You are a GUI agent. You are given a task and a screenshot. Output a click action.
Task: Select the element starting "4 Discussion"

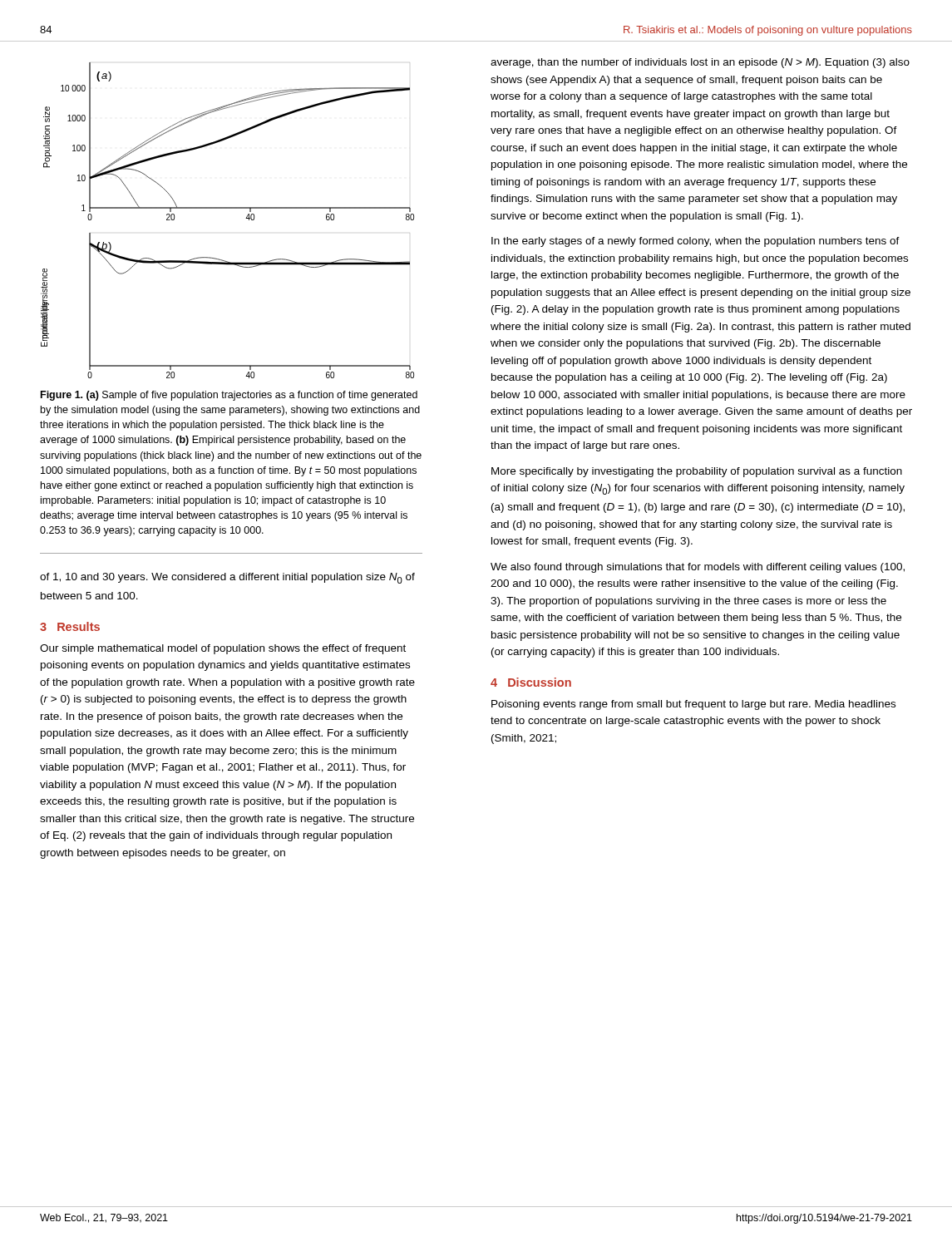(531, 682)
